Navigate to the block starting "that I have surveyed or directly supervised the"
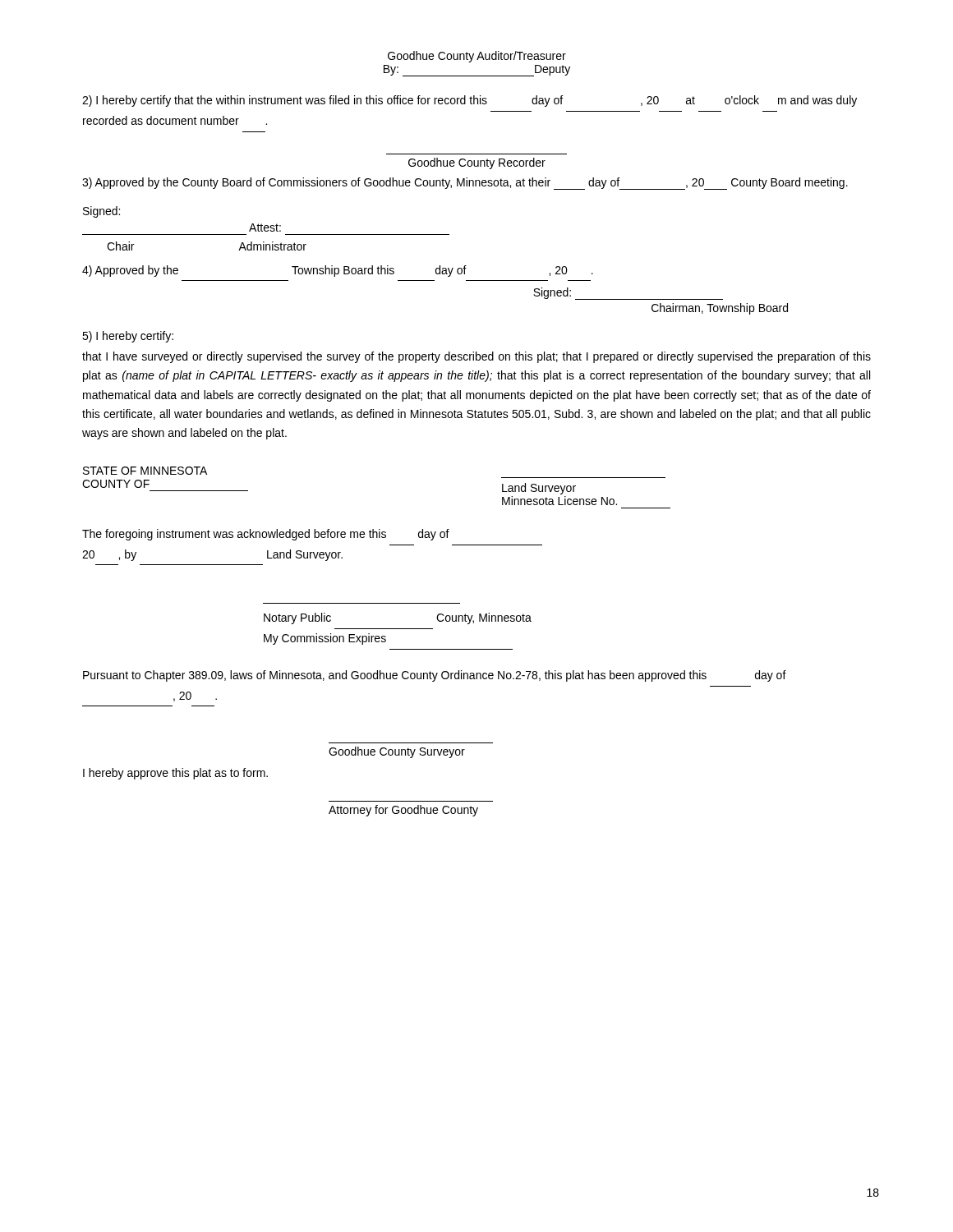The height and width of the screenshot is (1232, 953). (476, 395)
